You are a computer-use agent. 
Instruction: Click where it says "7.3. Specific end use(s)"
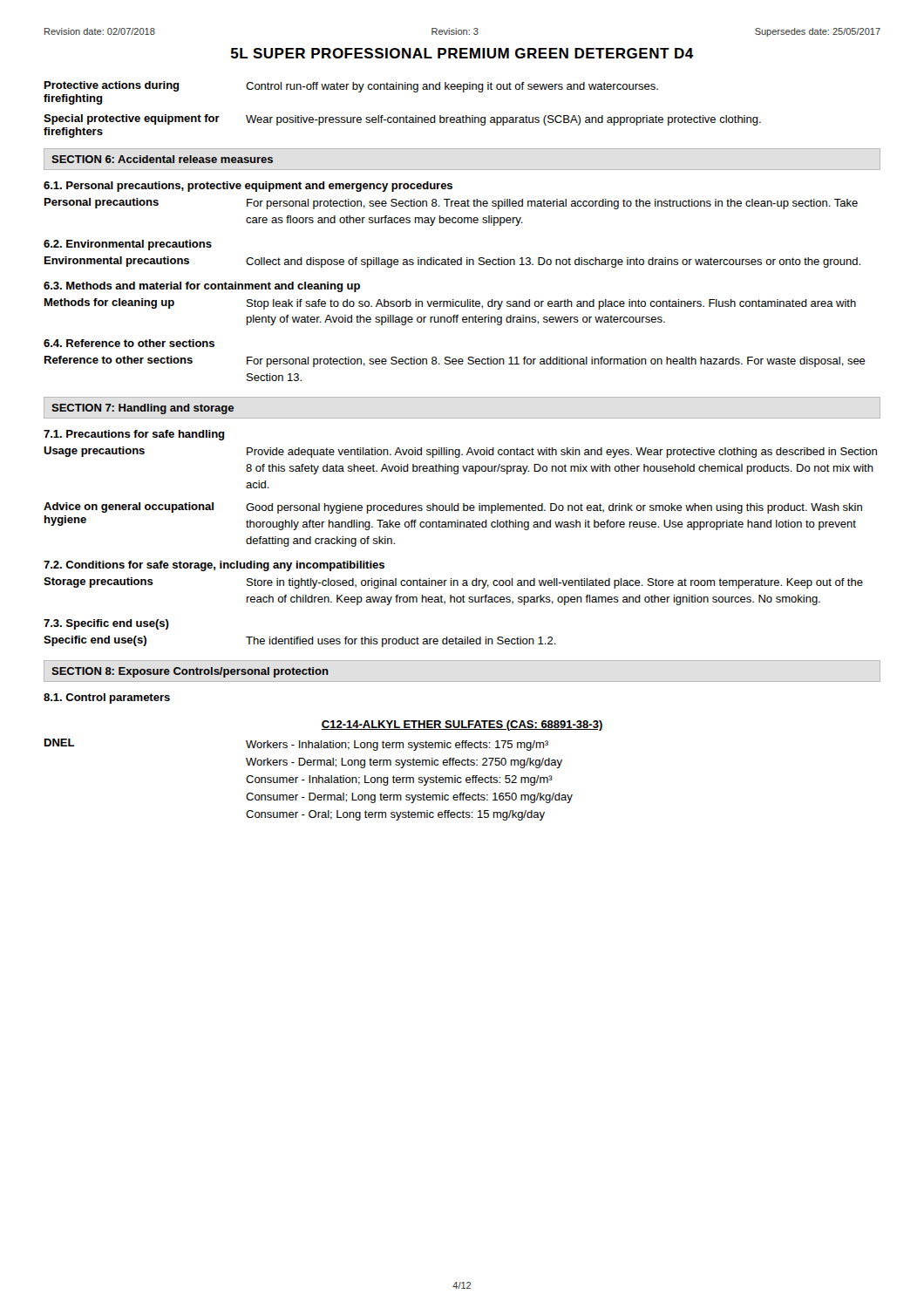pos(106,623)
